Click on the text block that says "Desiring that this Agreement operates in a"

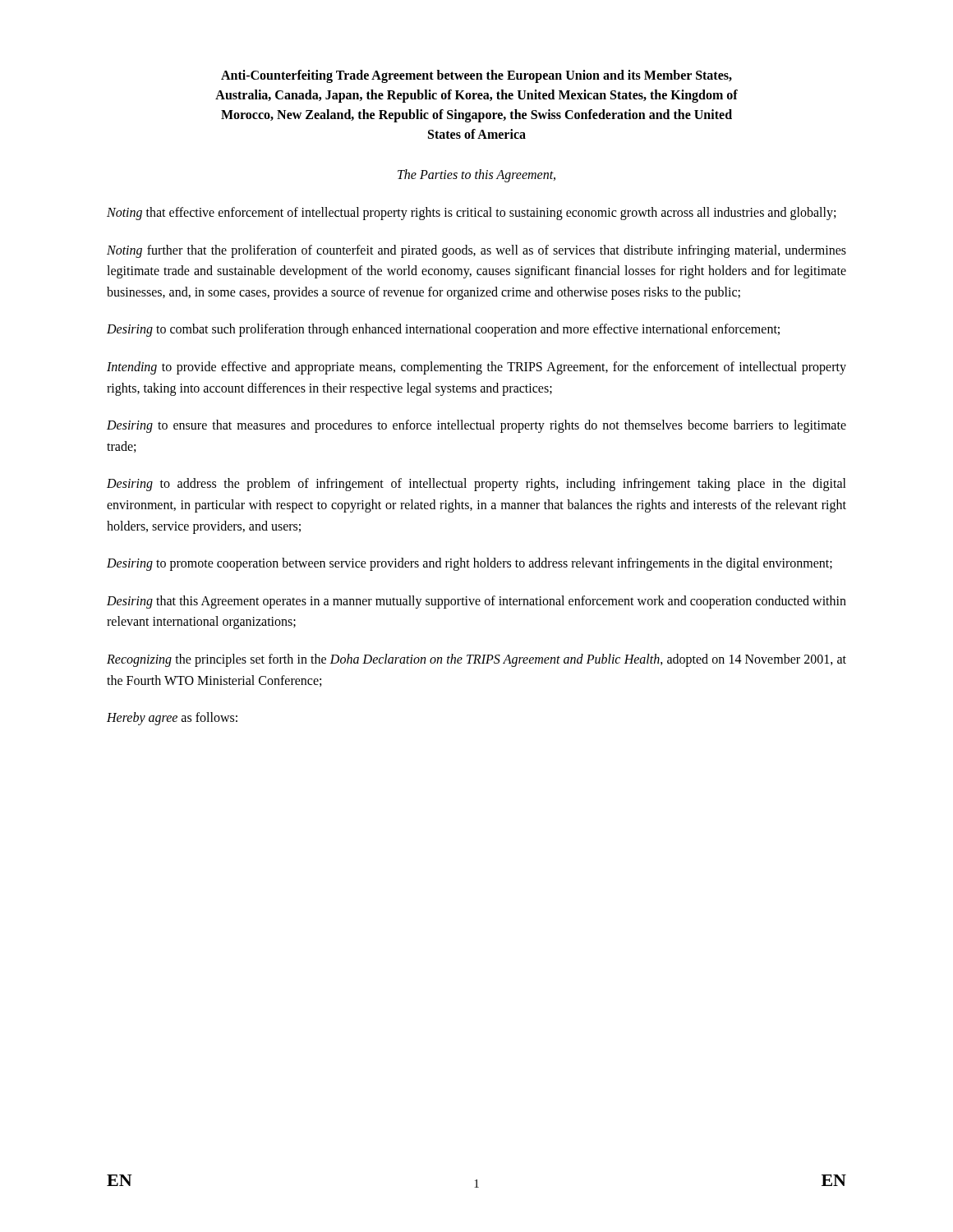tap(476, 611)
